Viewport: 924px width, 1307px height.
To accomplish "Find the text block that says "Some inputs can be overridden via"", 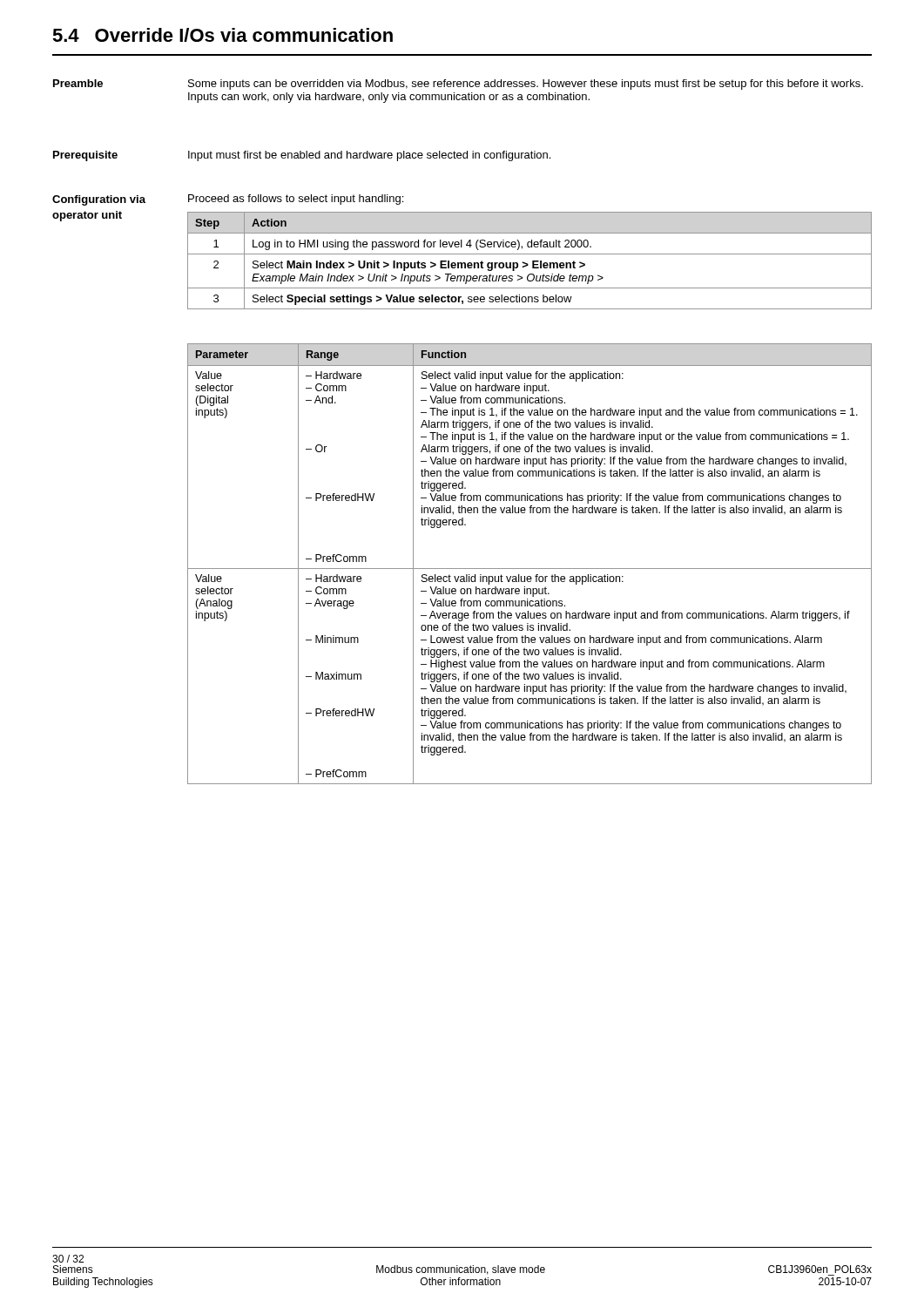I will point(525,90).
